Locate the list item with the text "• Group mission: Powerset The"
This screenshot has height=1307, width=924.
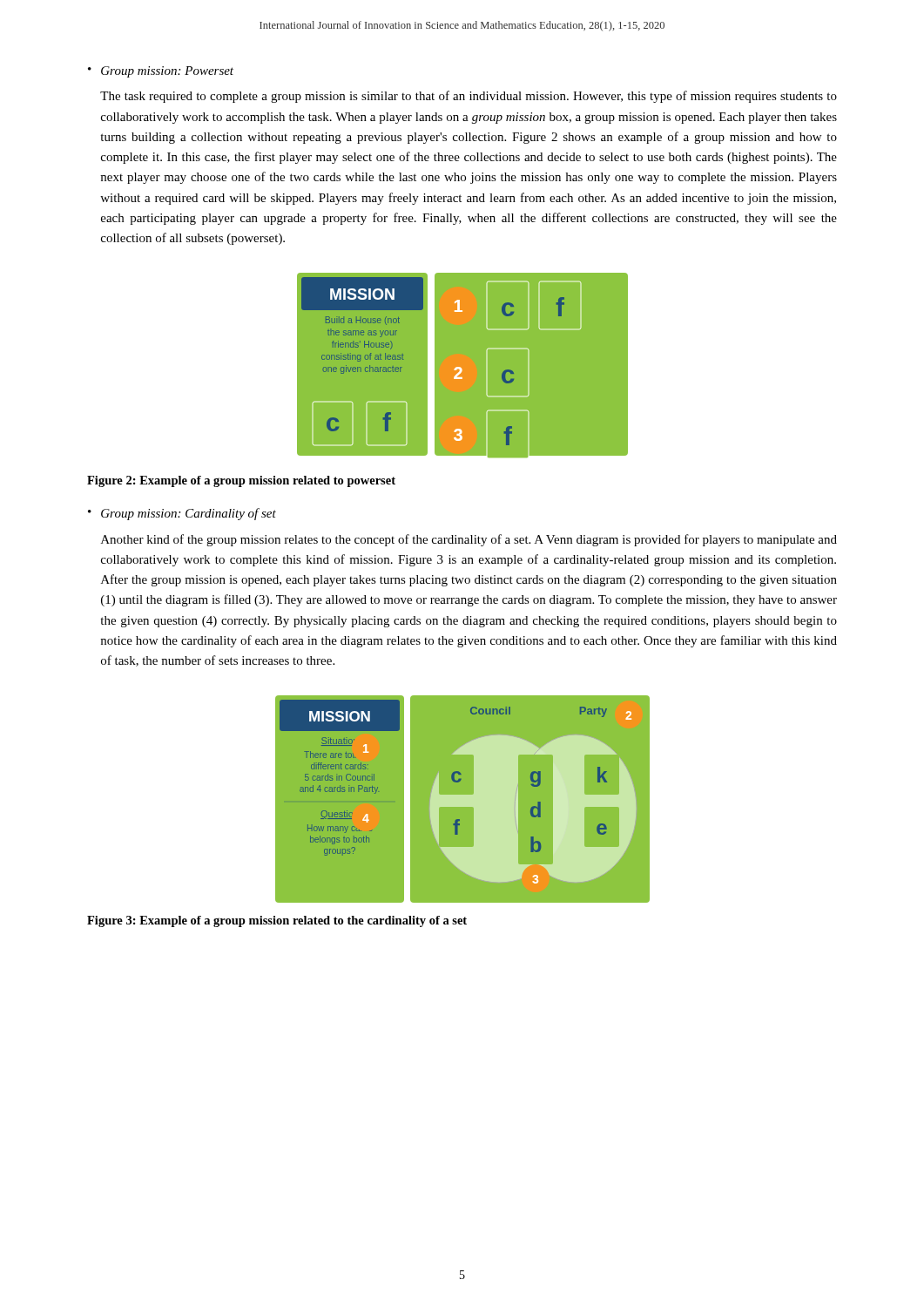pyautogui.click(x=462, y=157)
